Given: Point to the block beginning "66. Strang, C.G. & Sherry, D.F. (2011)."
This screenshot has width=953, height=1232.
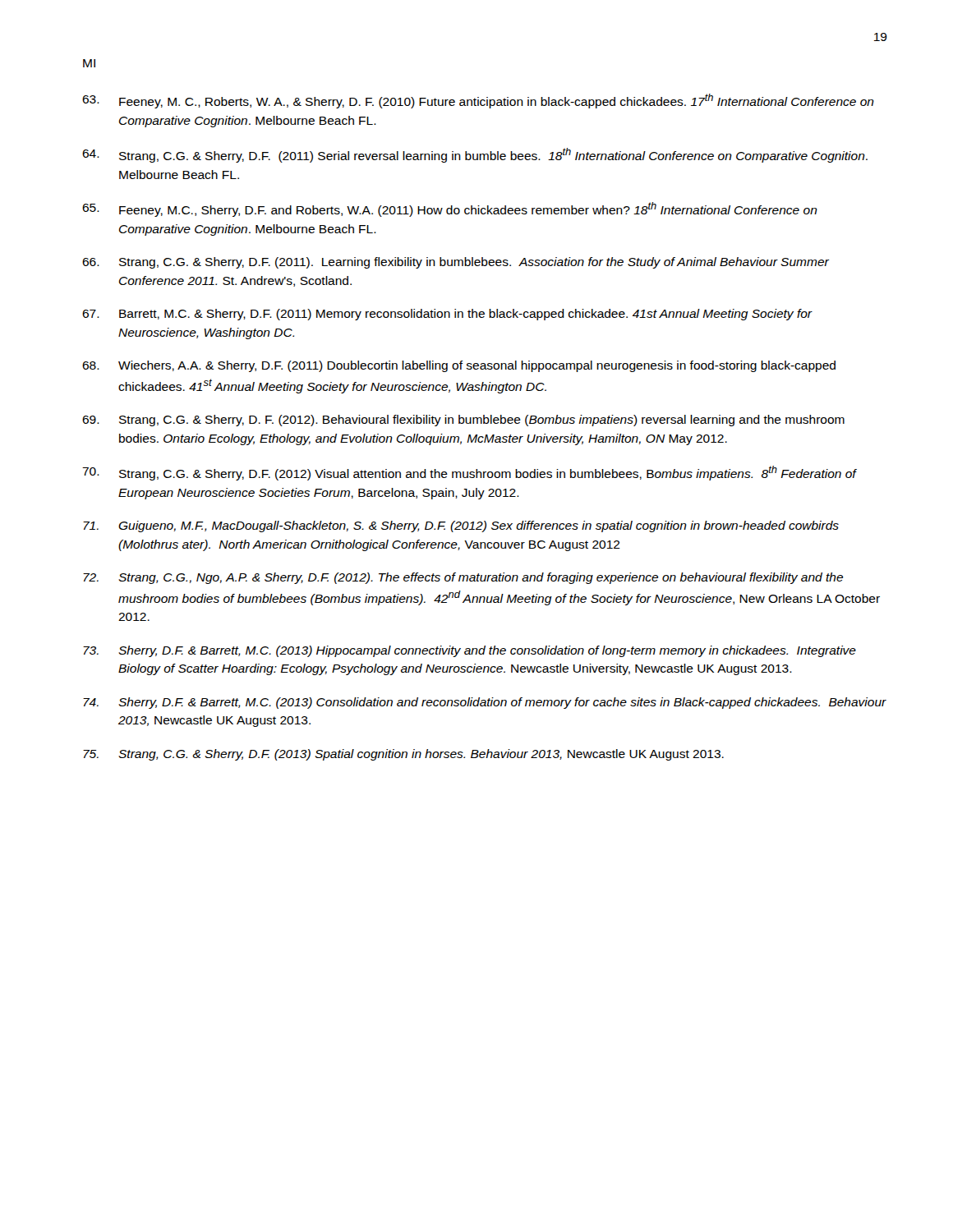Looking at the screenshot, I should coord(485,272).
